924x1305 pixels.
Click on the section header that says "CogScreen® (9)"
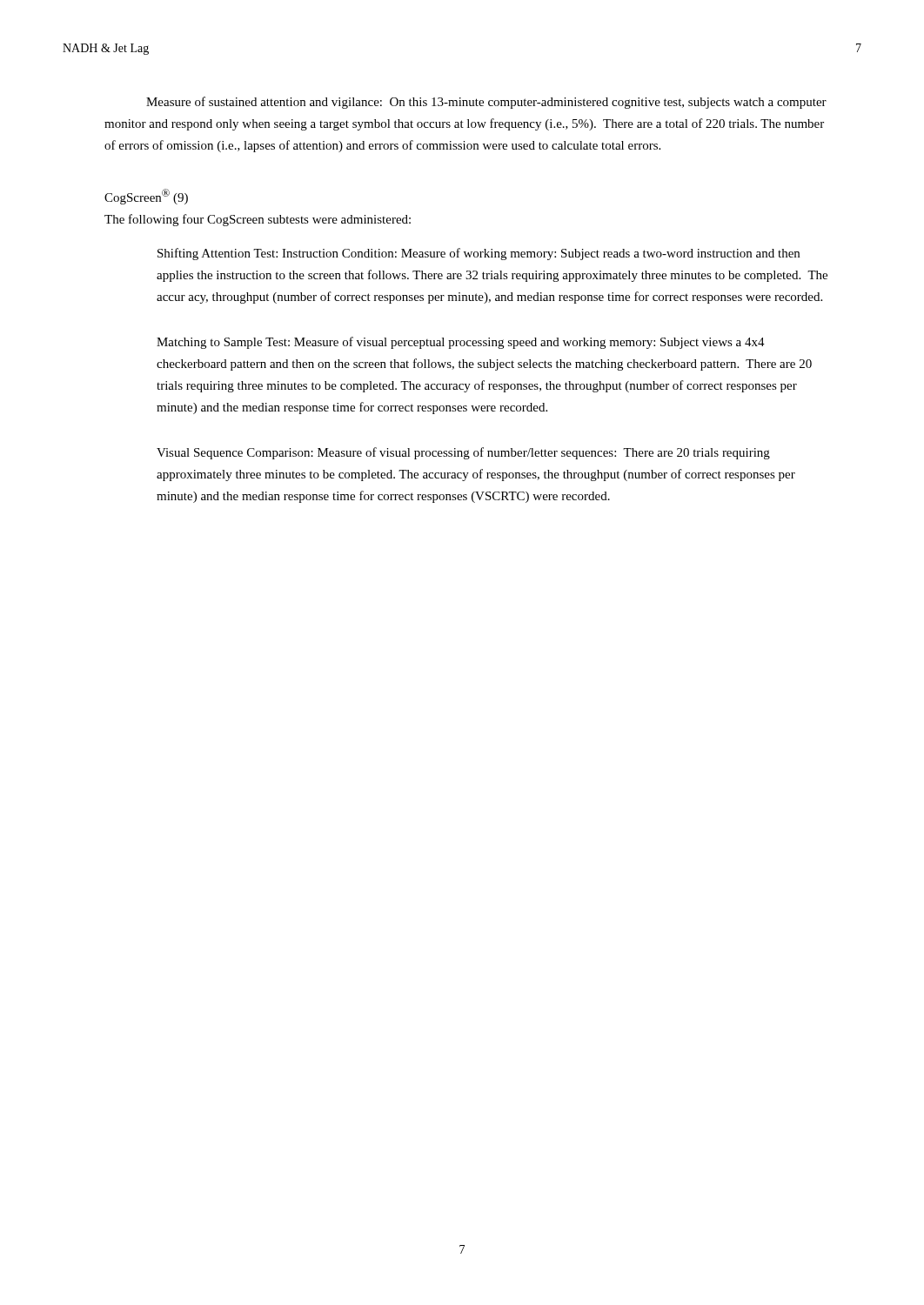coord(146,196)
